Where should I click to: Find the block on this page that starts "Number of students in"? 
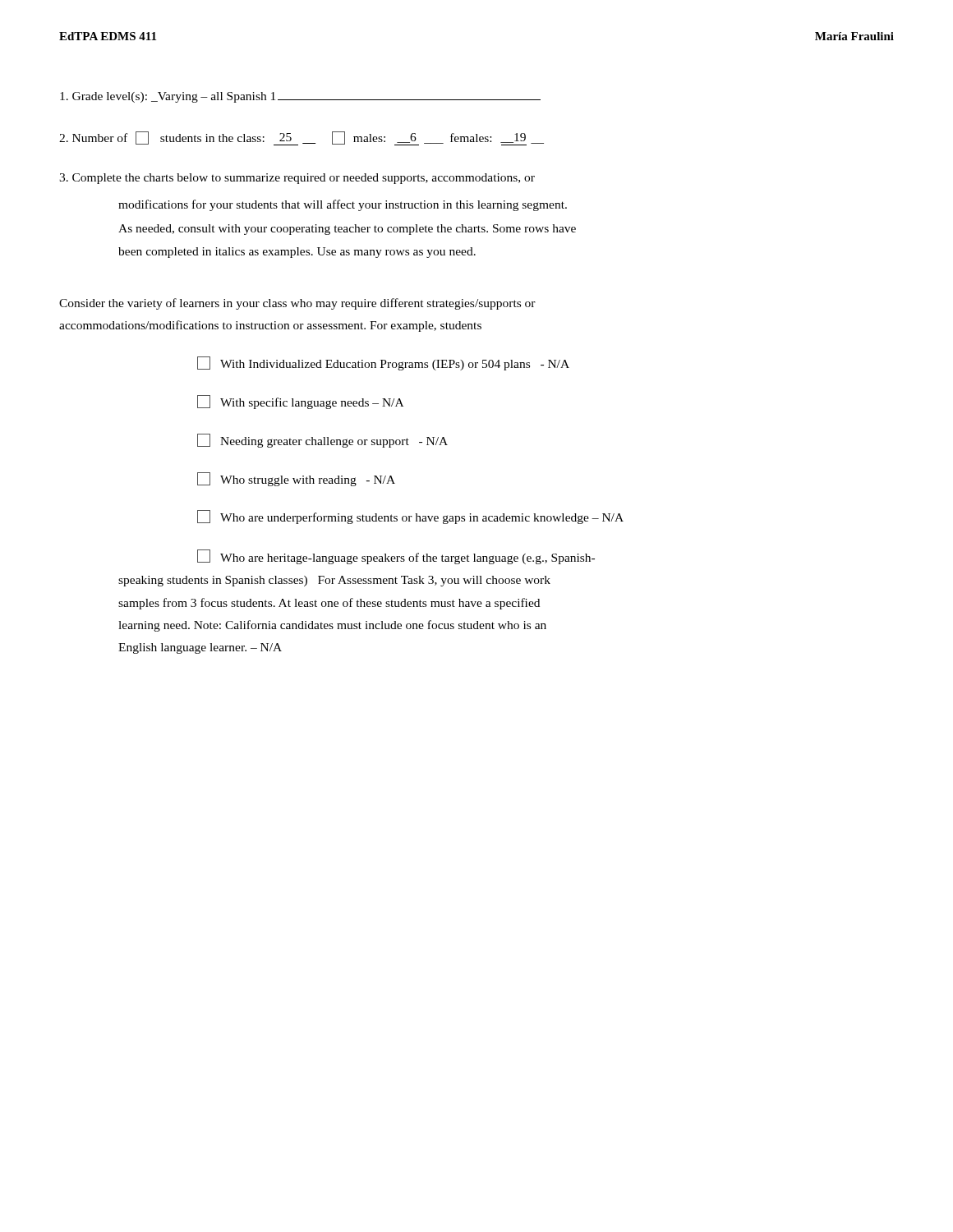(x=302, y=138)
